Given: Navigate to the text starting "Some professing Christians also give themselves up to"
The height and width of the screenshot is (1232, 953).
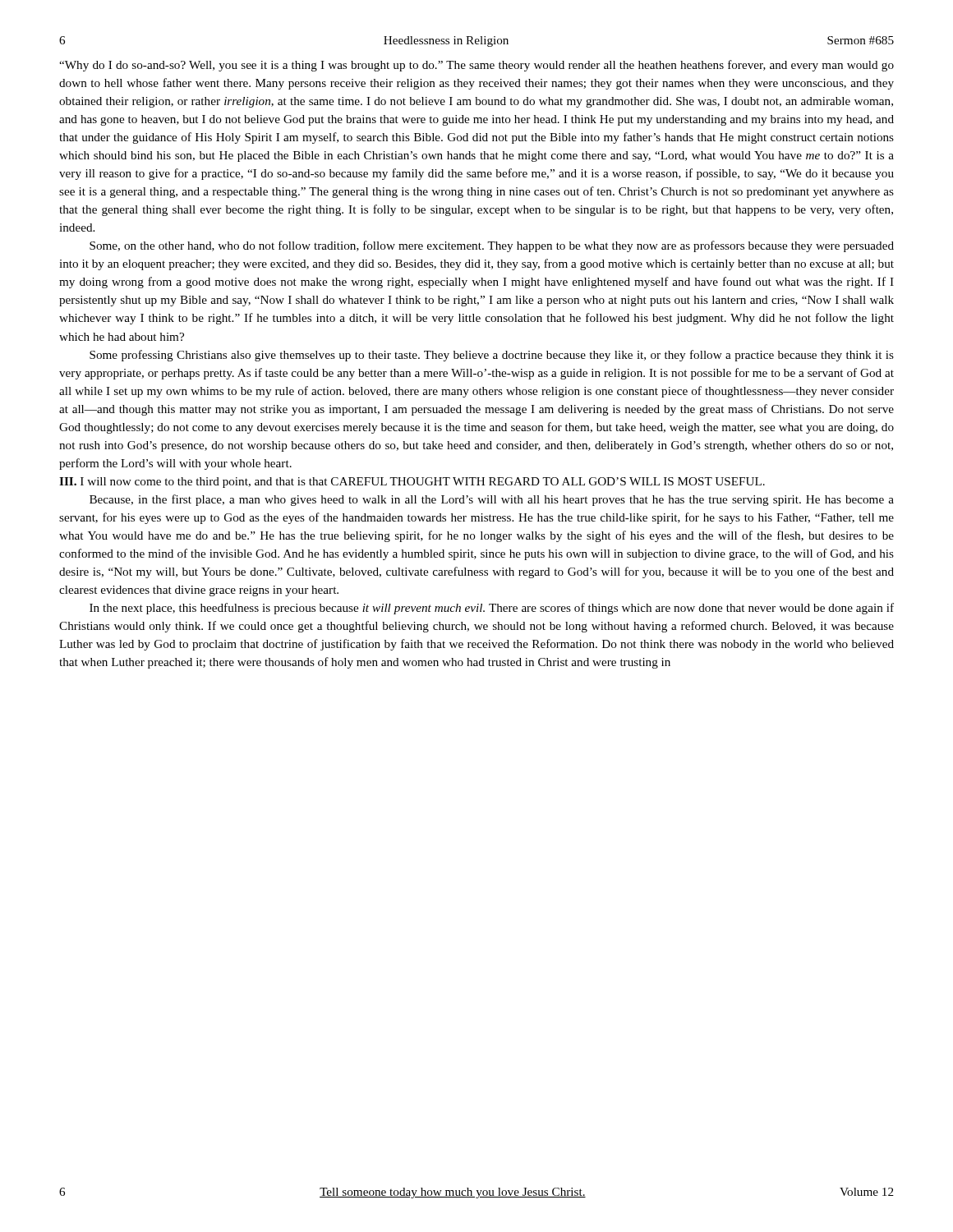Looking at the screenshot, I should coord(476,409).
